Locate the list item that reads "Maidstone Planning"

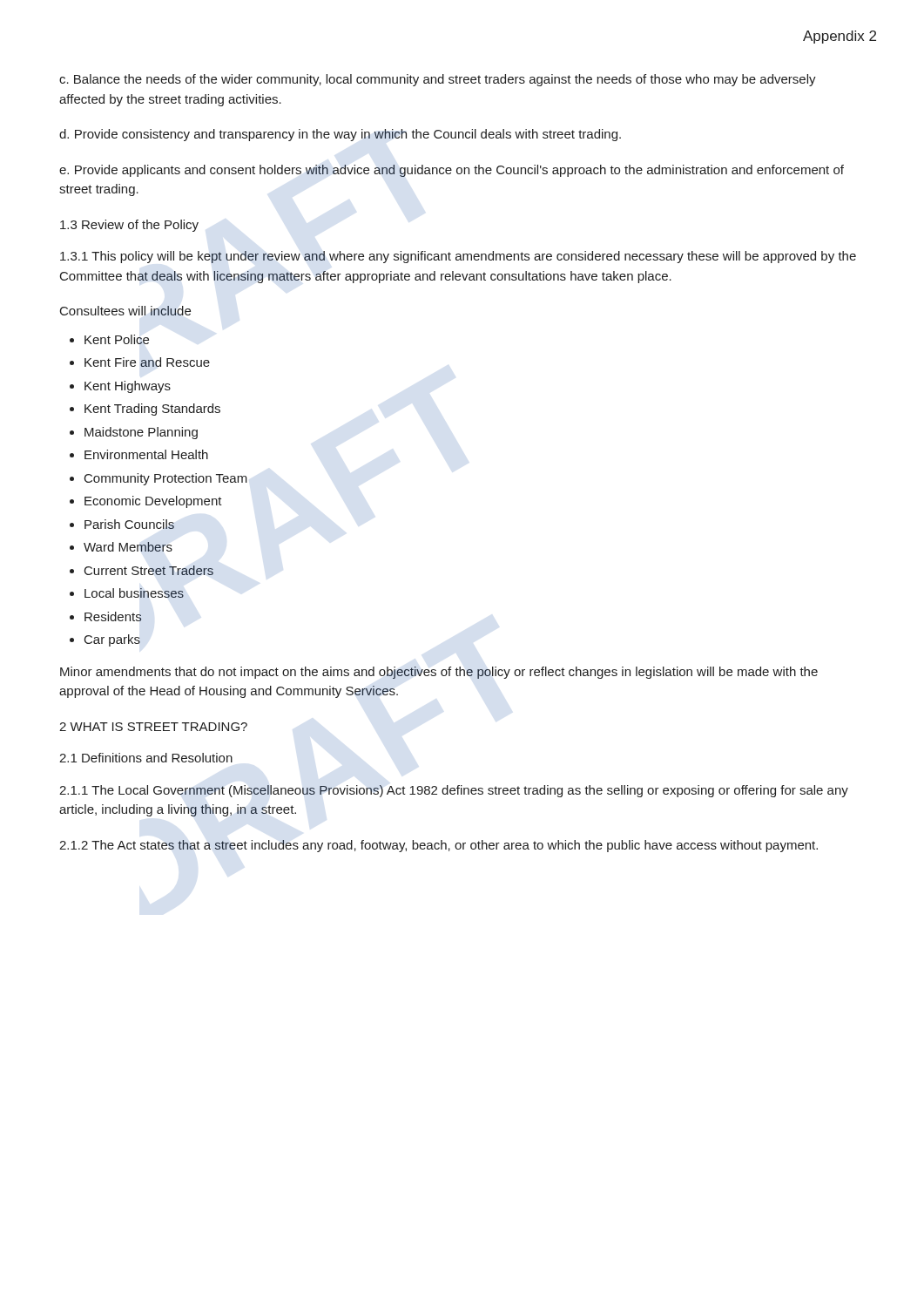click(x=141, y=431)
